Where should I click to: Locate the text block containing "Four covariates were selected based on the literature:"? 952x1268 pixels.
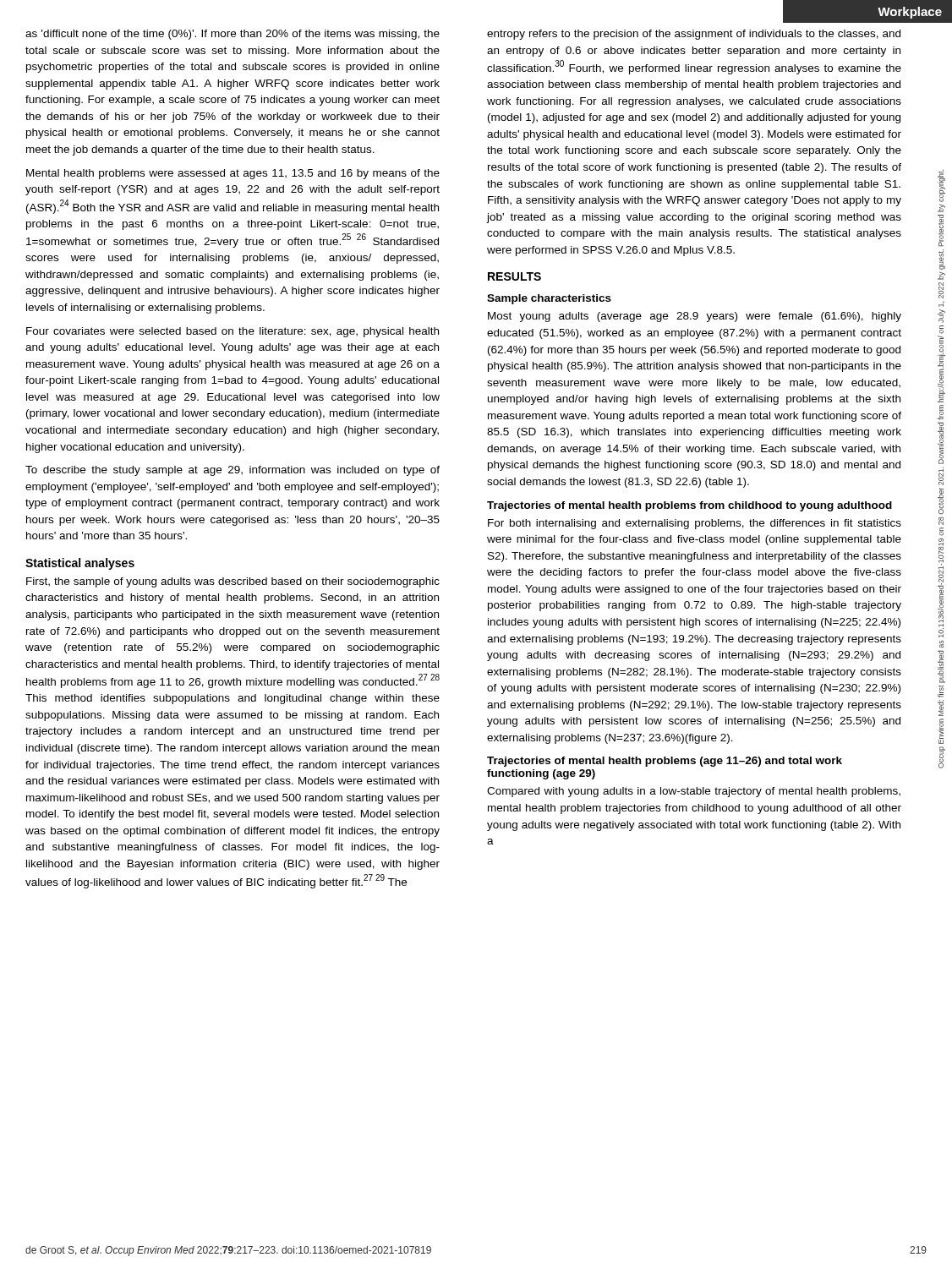click(x=232, y=389)
